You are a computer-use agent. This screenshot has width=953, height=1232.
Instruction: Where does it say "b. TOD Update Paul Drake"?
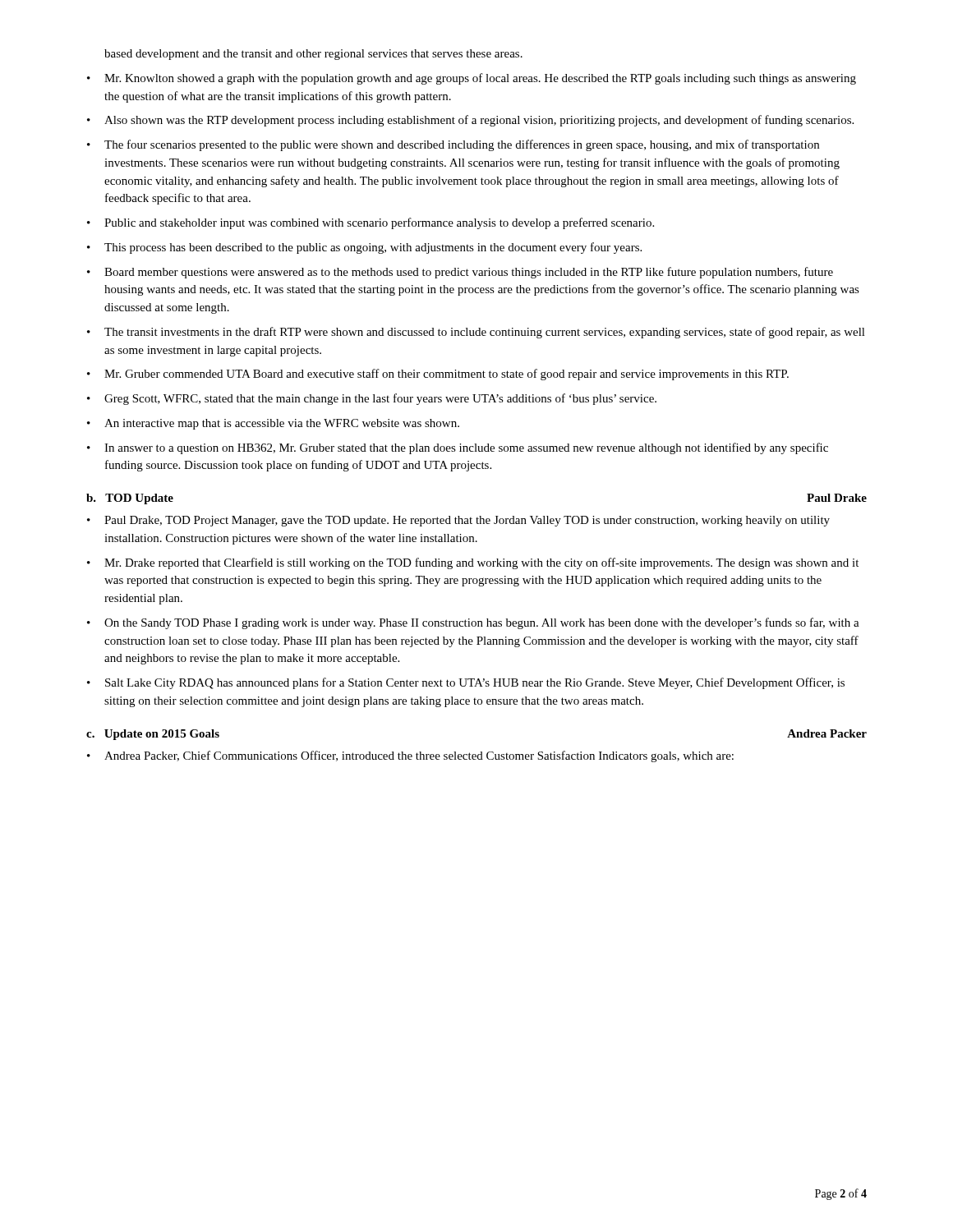pos(126,499)
